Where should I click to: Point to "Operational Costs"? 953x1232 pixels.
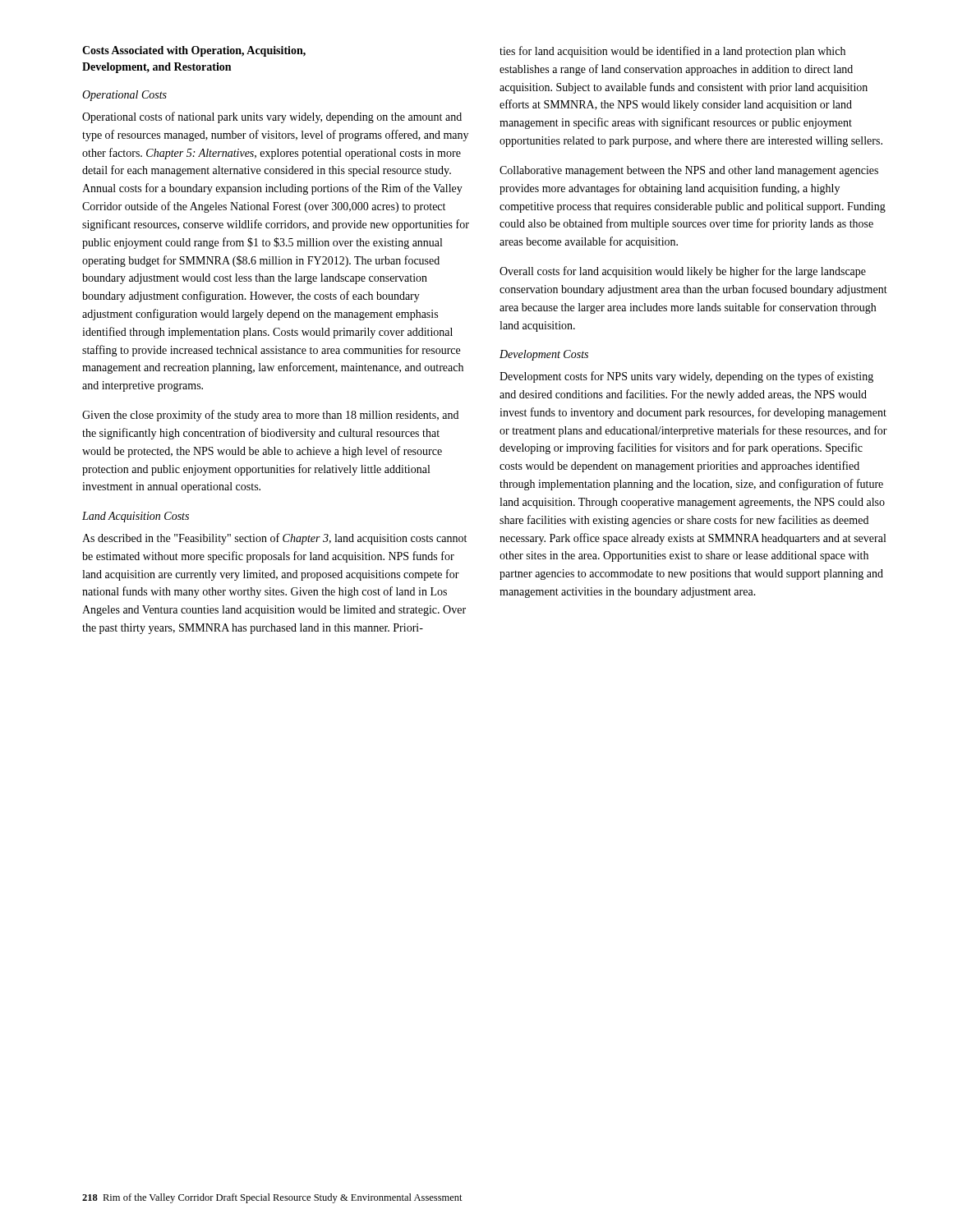pos(125,95)
